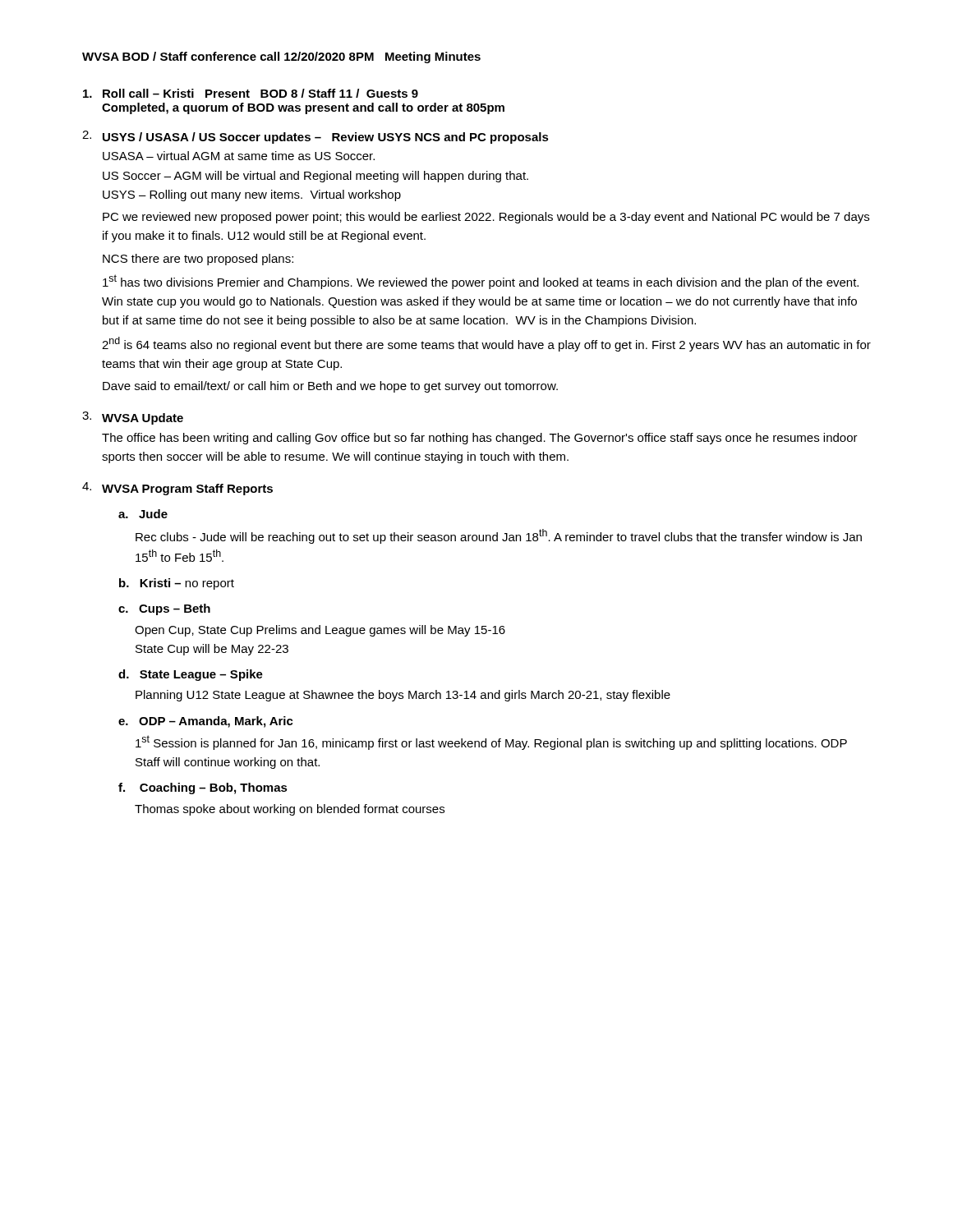Locate the list item containing "2. USYS / USASA / US Soccer"
Screen dimensions: 1232x953
tap(315, 137)
